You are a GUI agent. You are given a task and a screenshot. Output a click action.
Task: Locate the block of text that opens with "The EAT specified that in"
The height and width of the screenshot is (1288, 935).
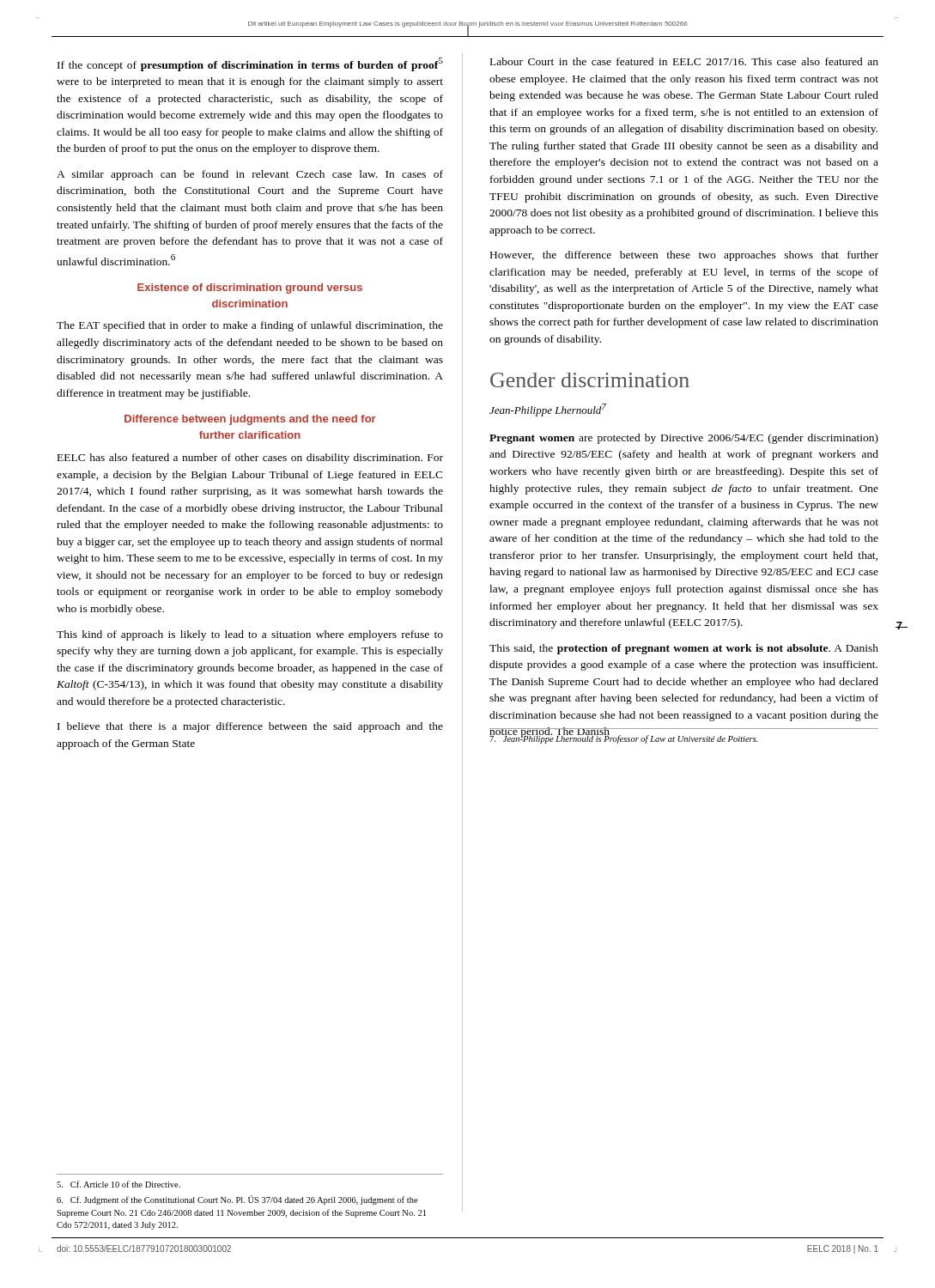click(250, 359)
